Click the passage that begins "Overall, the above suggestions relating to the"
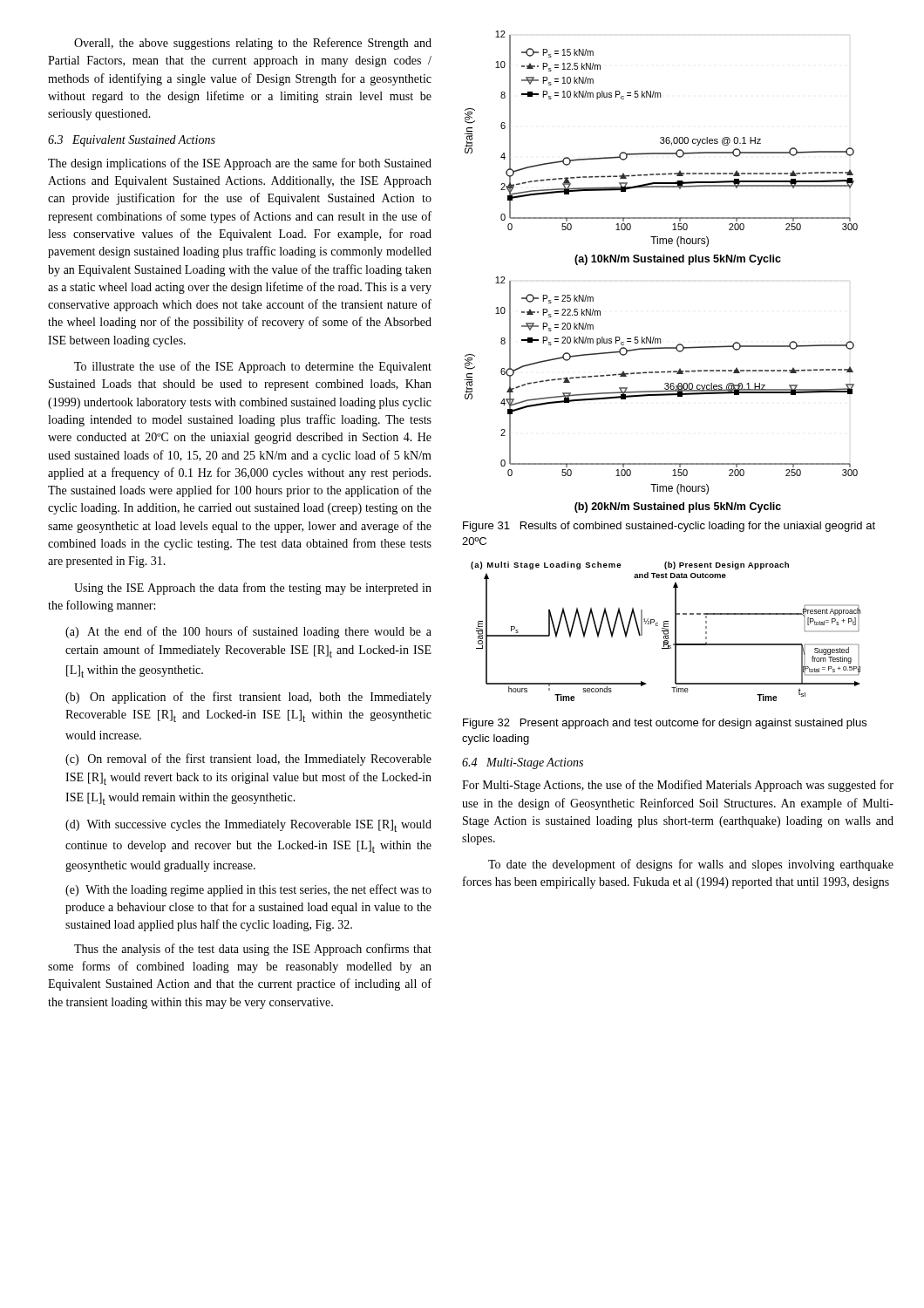 click(x=240, y=79)
